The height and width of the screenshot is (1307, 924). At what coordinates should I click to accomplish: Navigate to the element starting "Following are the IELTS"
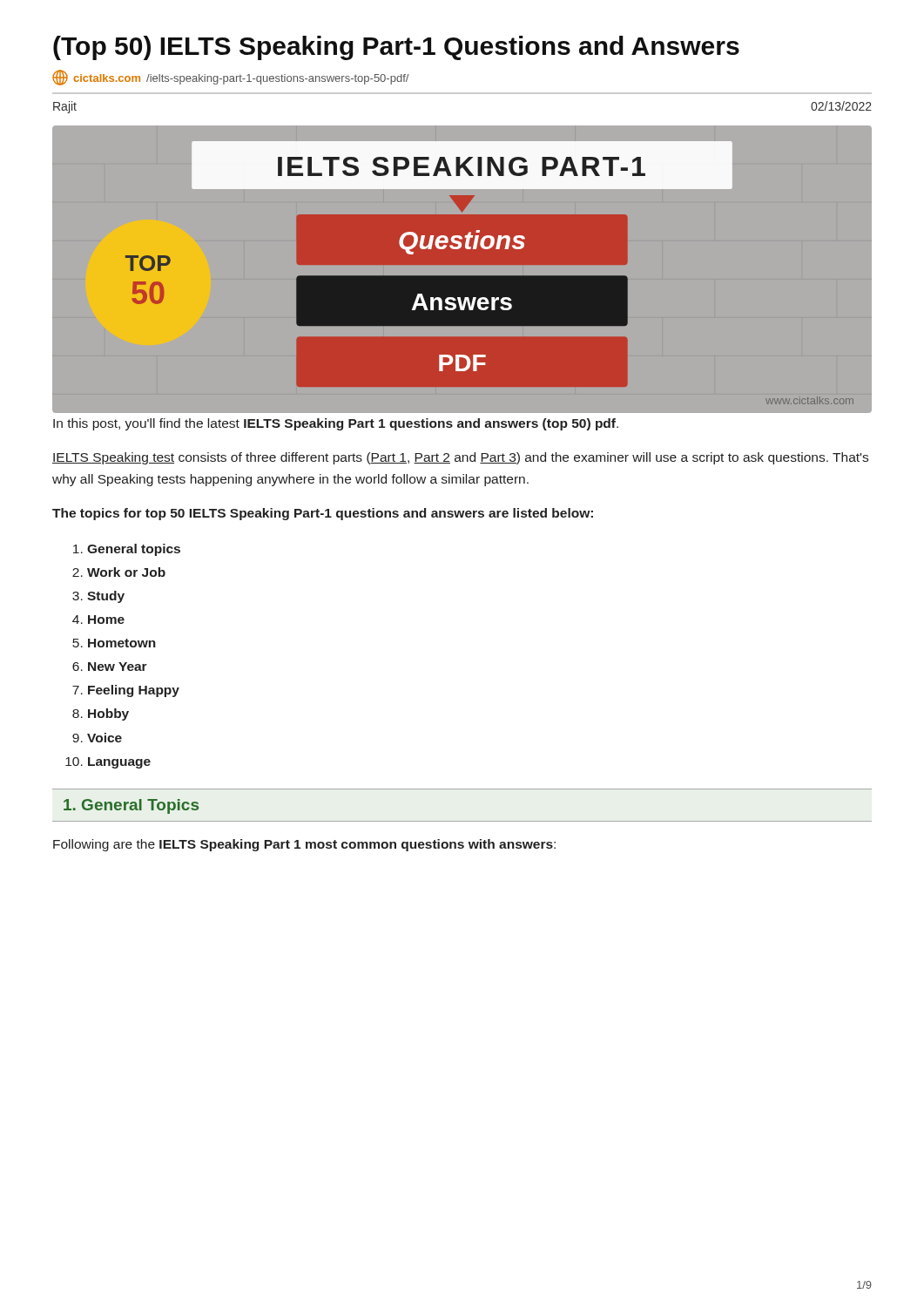[x=305, y=844]
